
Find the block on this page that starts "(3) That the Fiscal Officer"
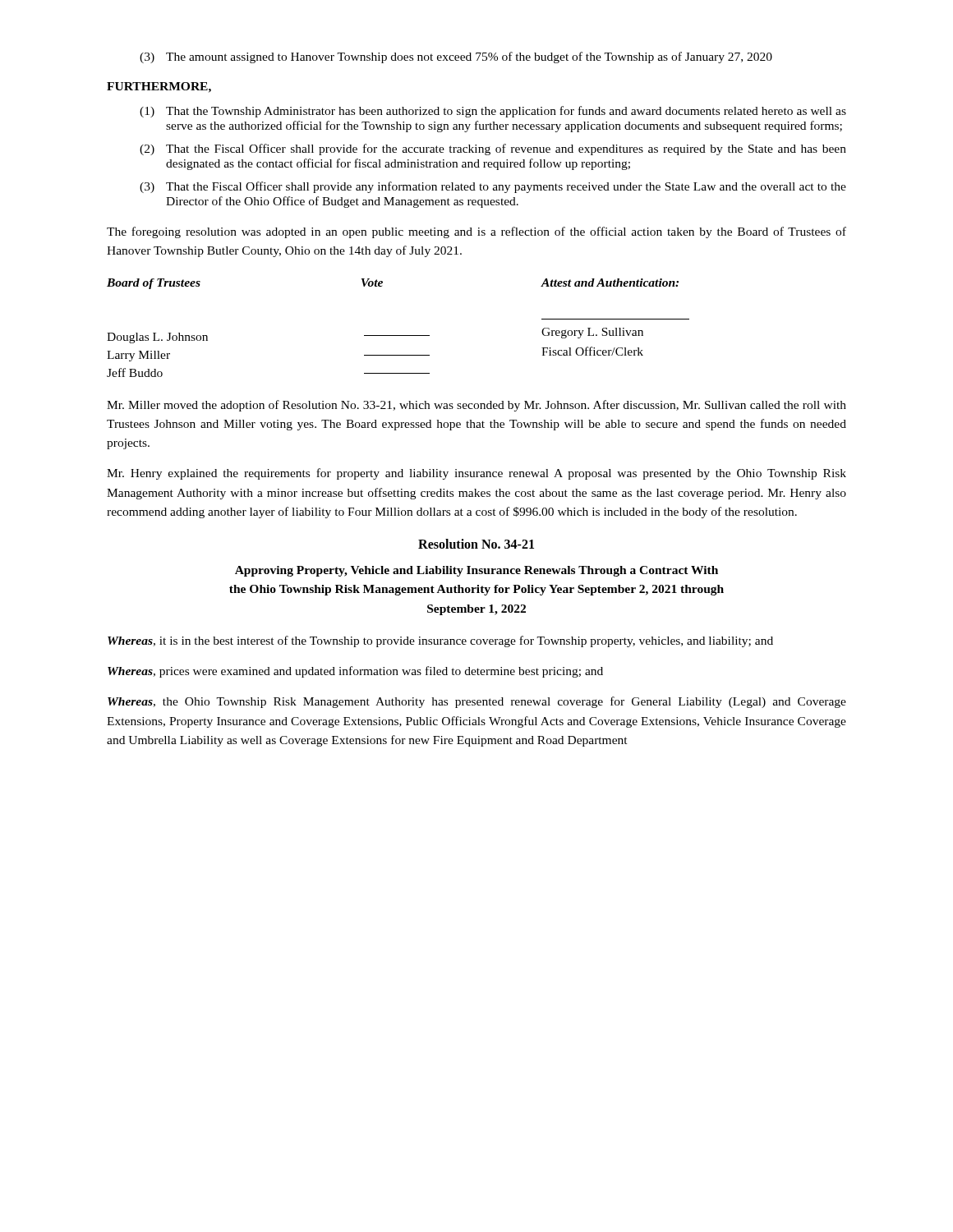(x=493, y=194)
